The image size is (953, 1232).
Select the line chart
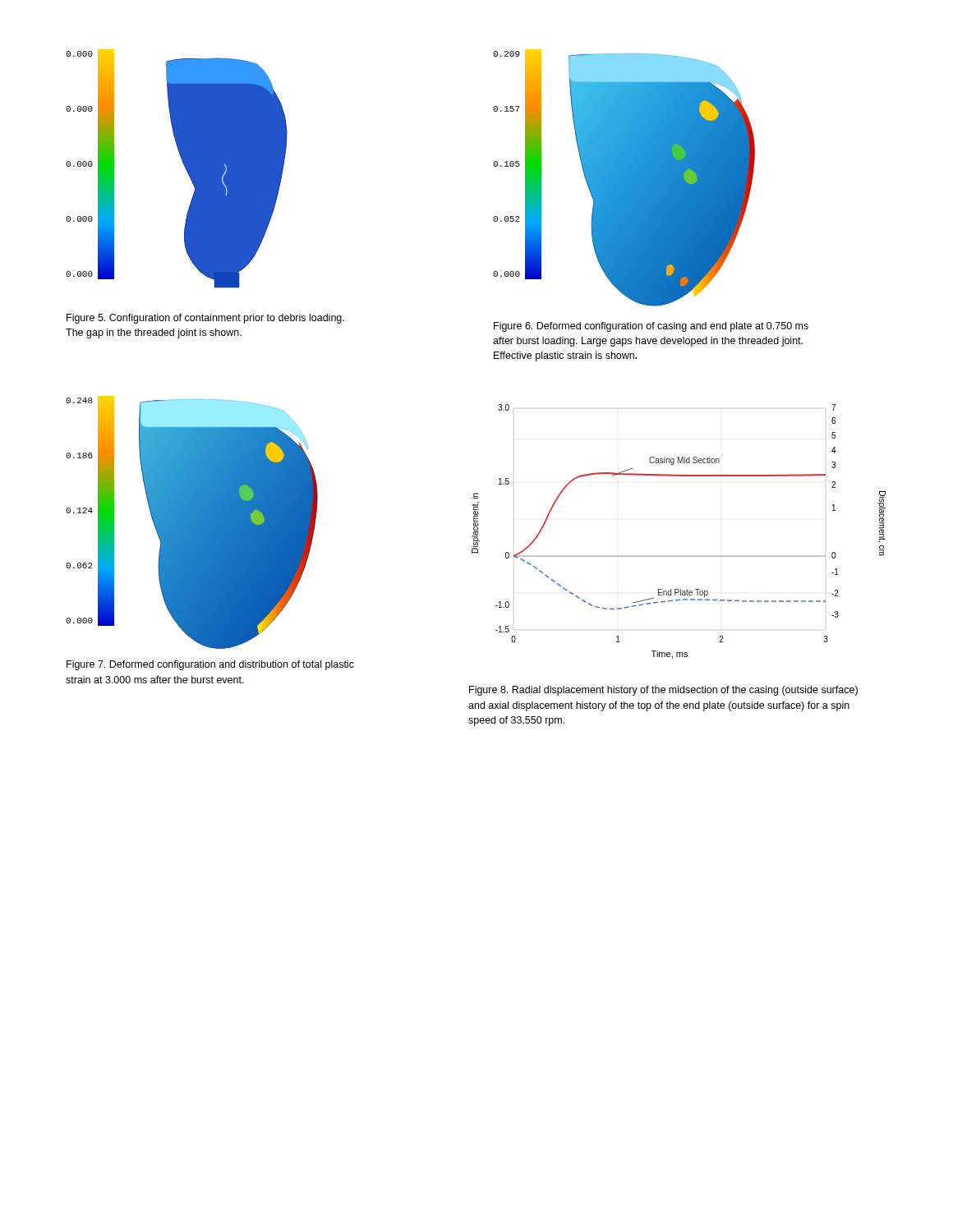point(678,537)
